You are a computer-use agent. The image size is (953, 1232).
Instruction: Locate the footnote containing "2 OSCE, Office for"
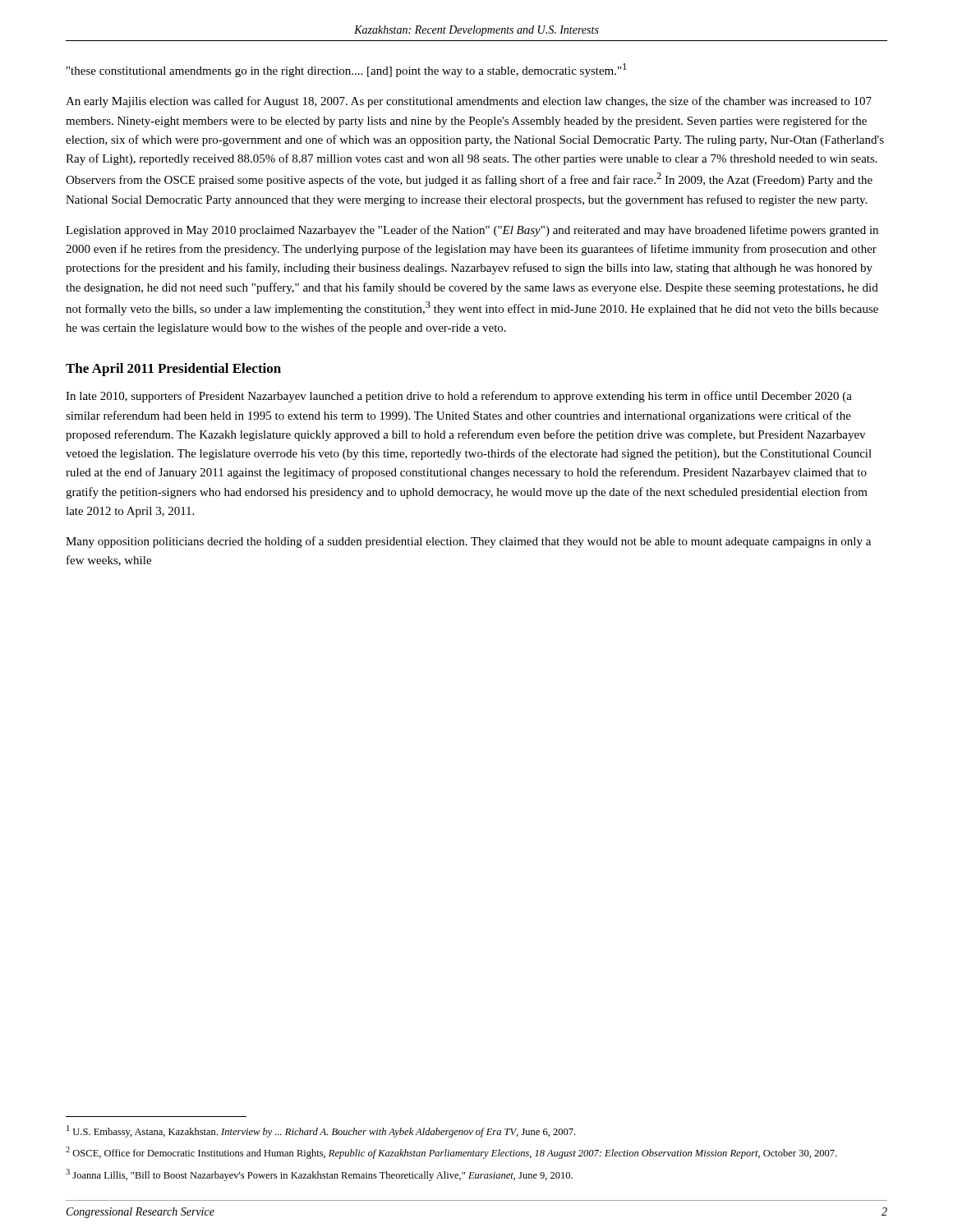(451, 1152)
